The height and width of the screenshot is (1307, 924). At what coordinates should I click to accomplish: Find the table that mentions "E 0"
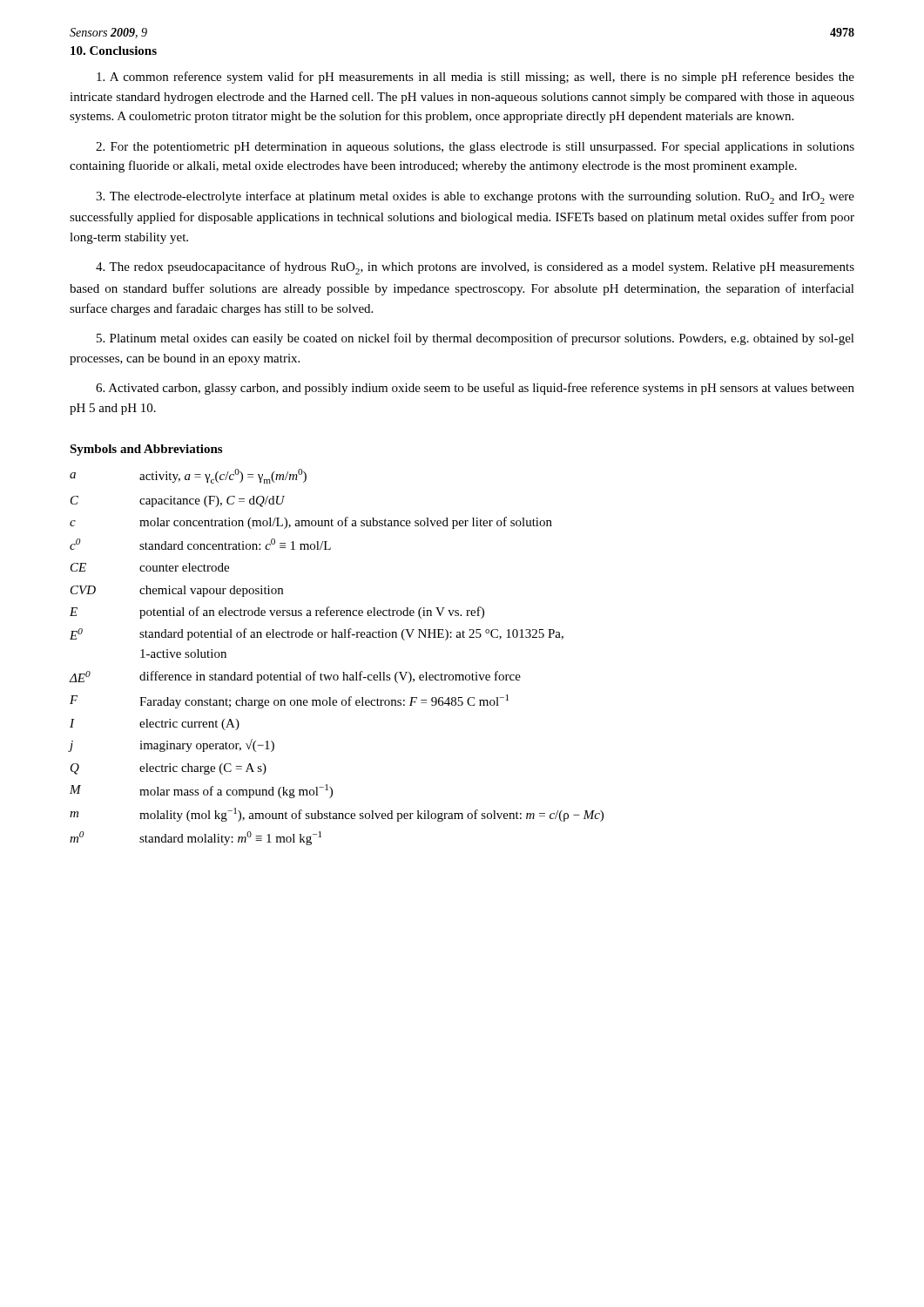click(462, 657)
